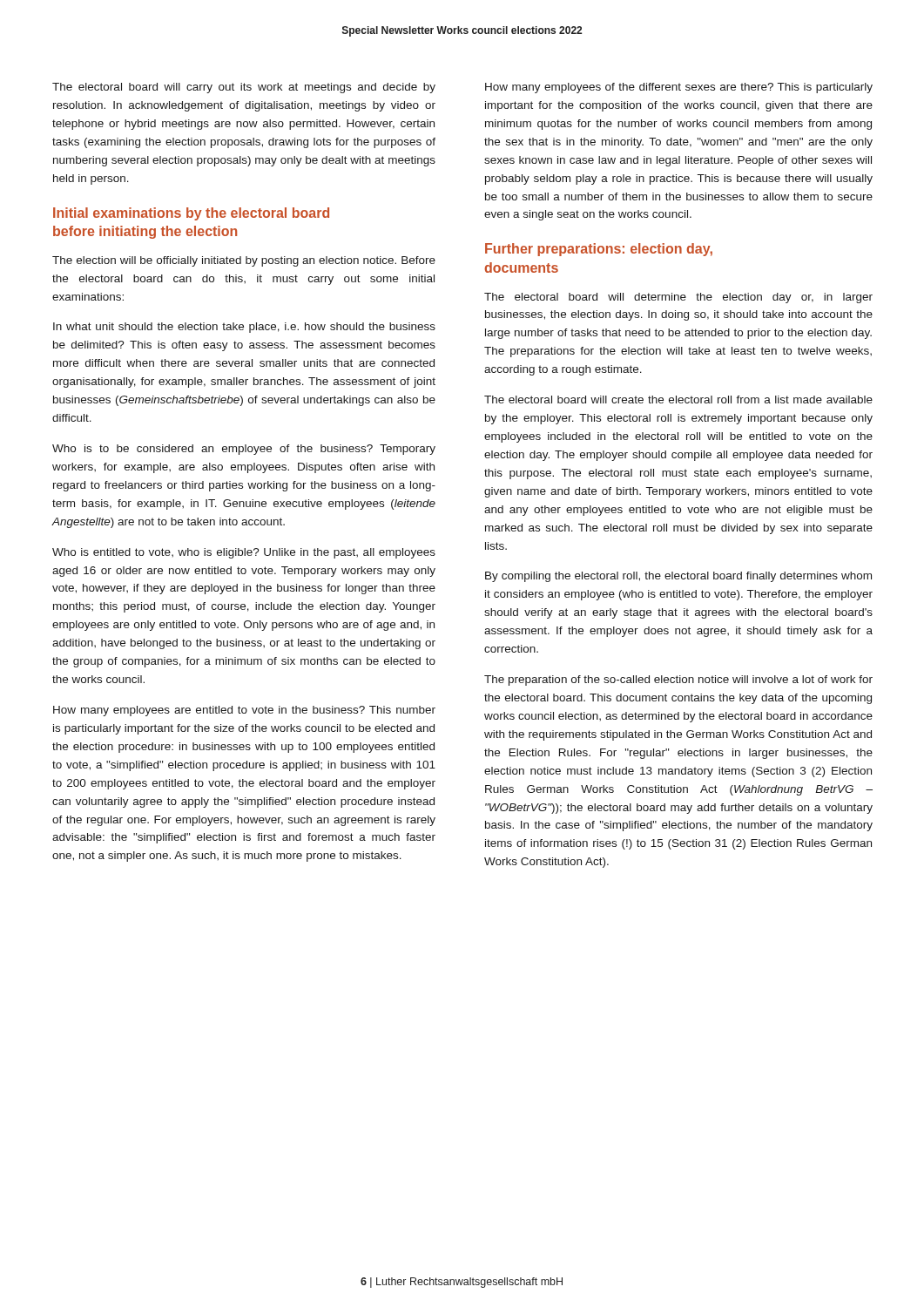
Task: Navigate to the text starting "The electoral board will create the electoral"
Action: coord(678,473)
